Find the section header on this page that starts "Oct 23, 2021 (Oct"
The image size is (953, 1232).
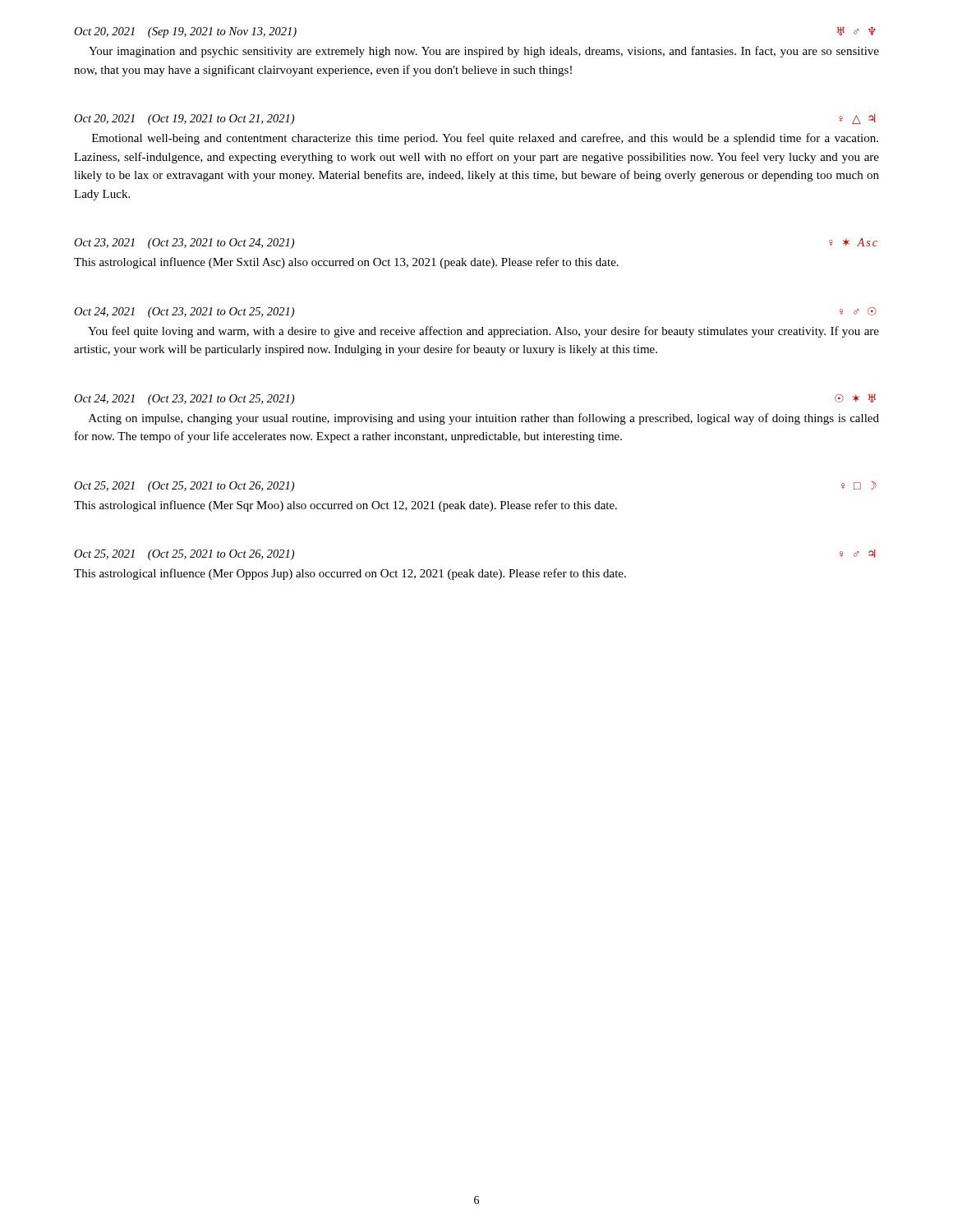[101, 244]
